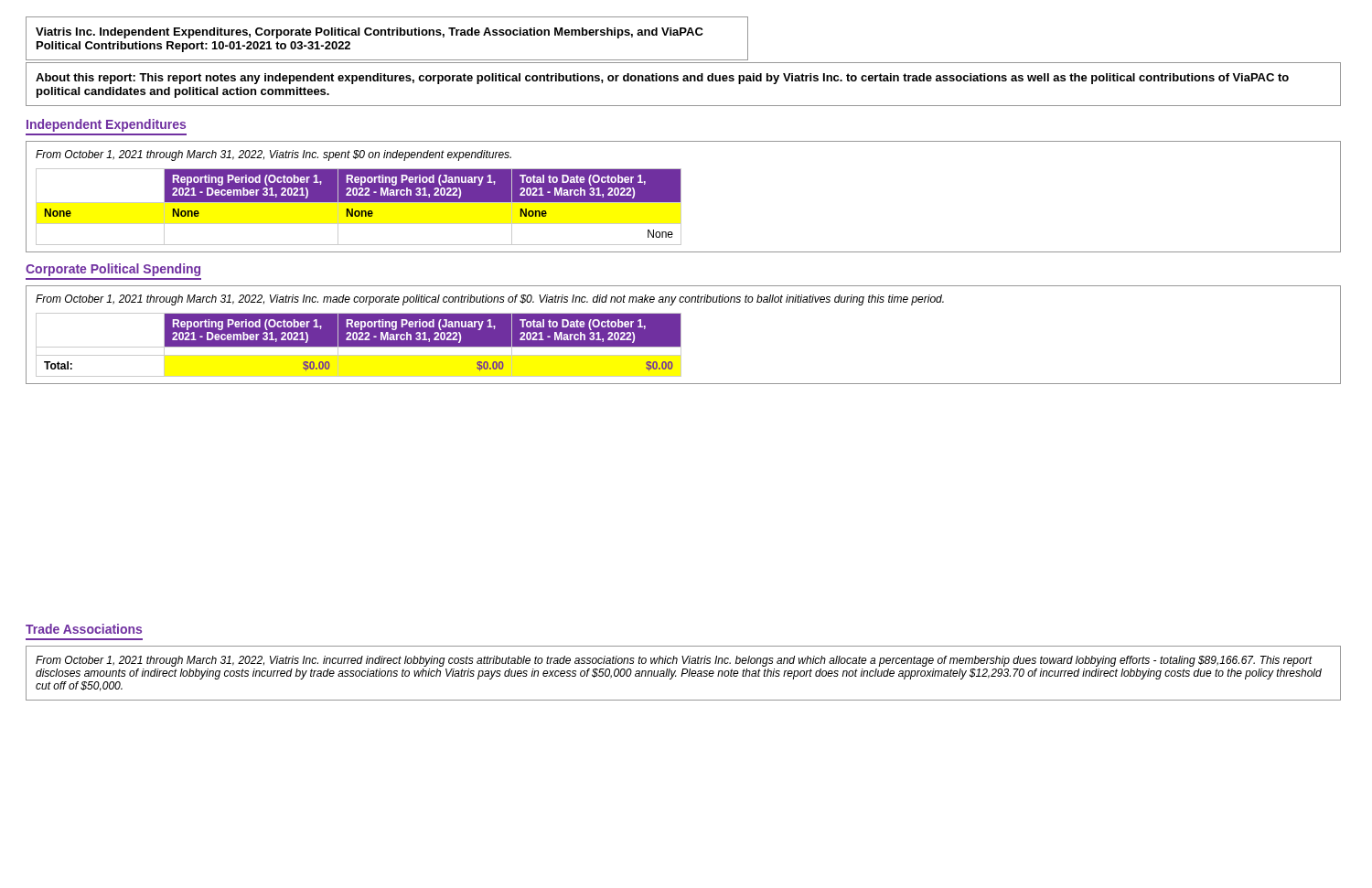Find the element starting "Trade Associations"
The height and width of the screenshot is (888, 1372).
[84, 629]
